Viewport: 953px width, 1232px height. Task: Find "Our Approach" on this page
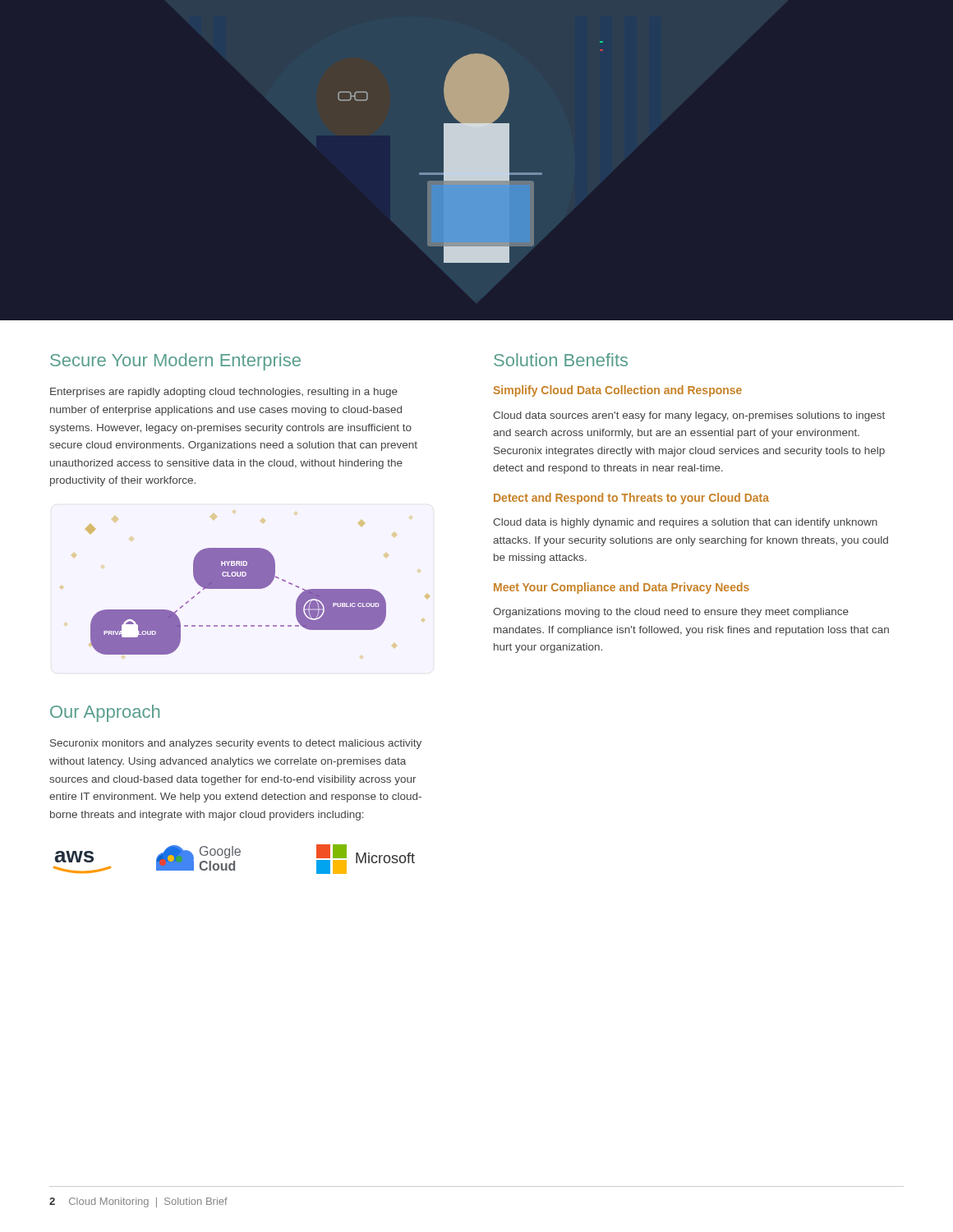105,713
